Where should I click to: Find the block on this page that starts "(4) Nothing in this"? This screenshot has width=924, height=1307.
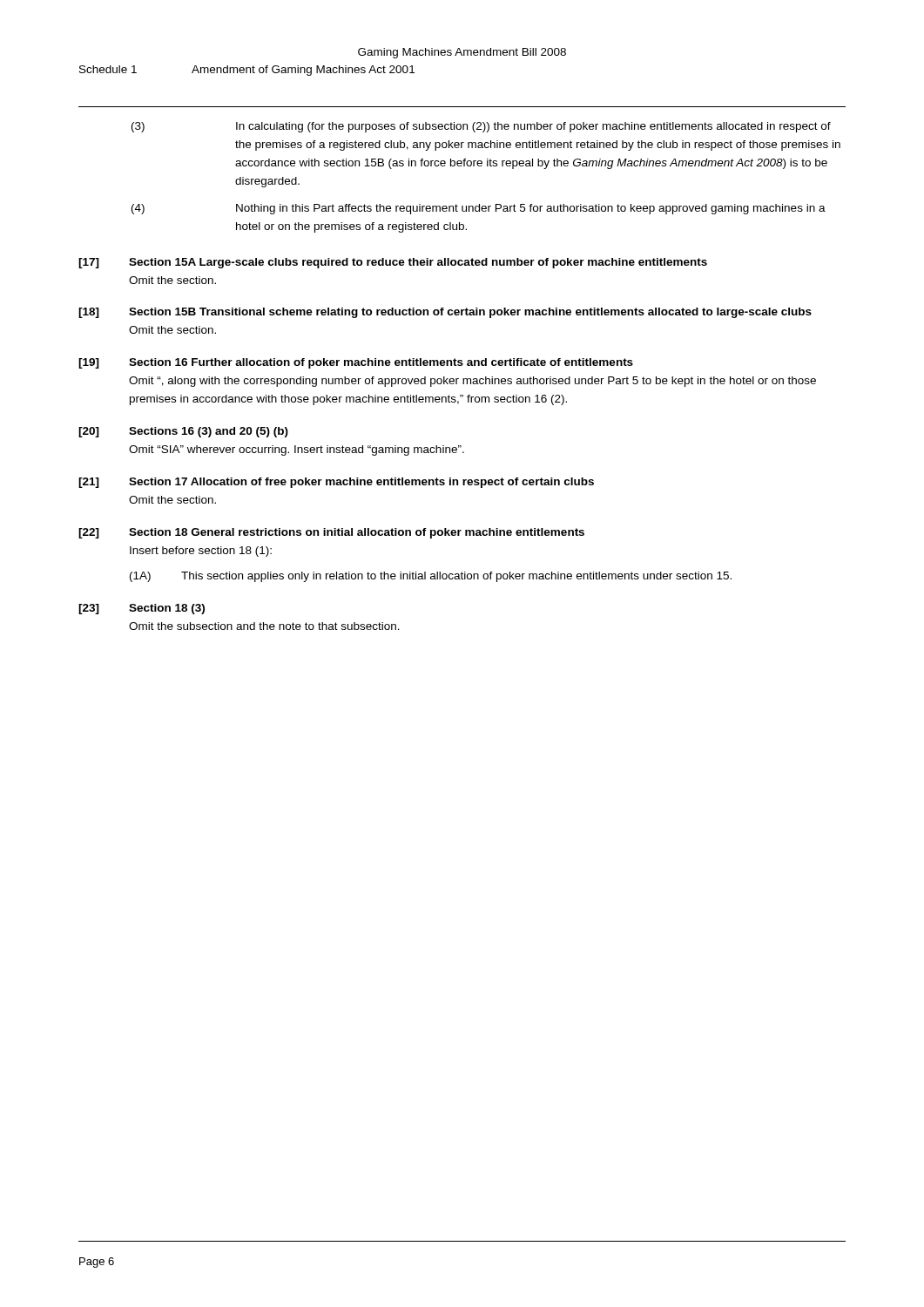pos(462,218)
